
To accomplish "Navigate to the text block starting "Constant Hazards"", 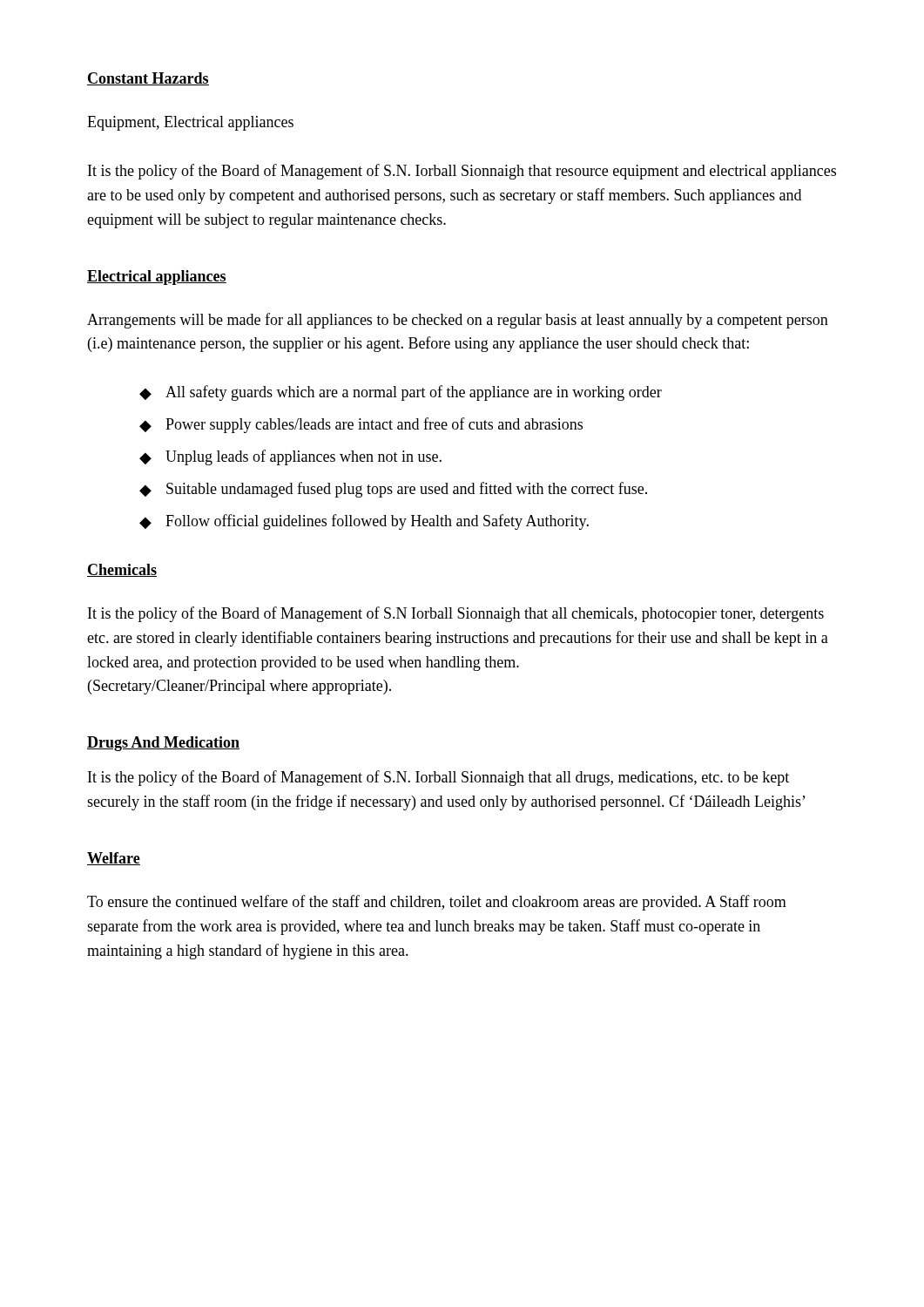I will (148, 78).
